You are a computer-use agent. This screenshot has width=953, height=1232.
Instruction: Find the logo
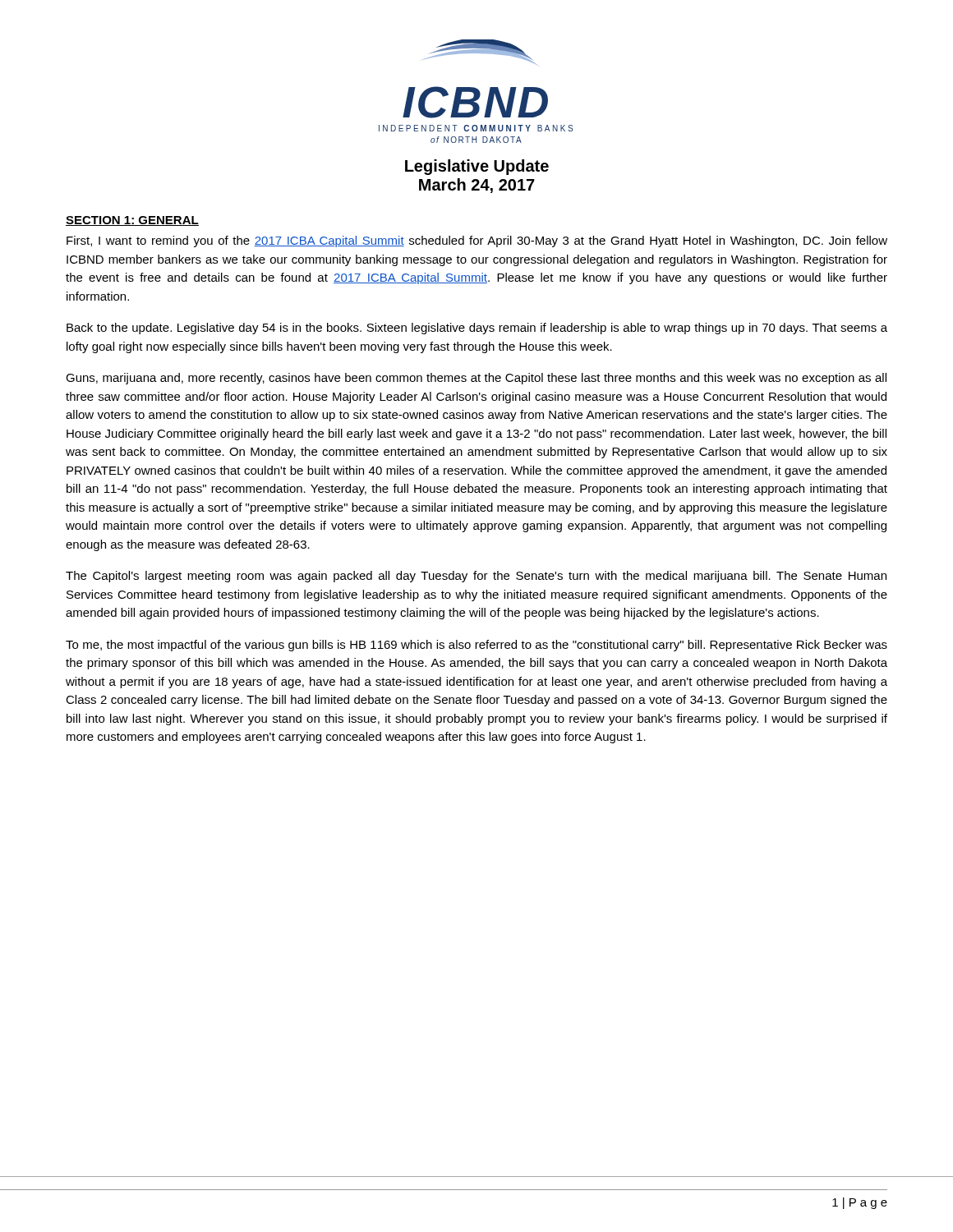click(x=476, y=94)
